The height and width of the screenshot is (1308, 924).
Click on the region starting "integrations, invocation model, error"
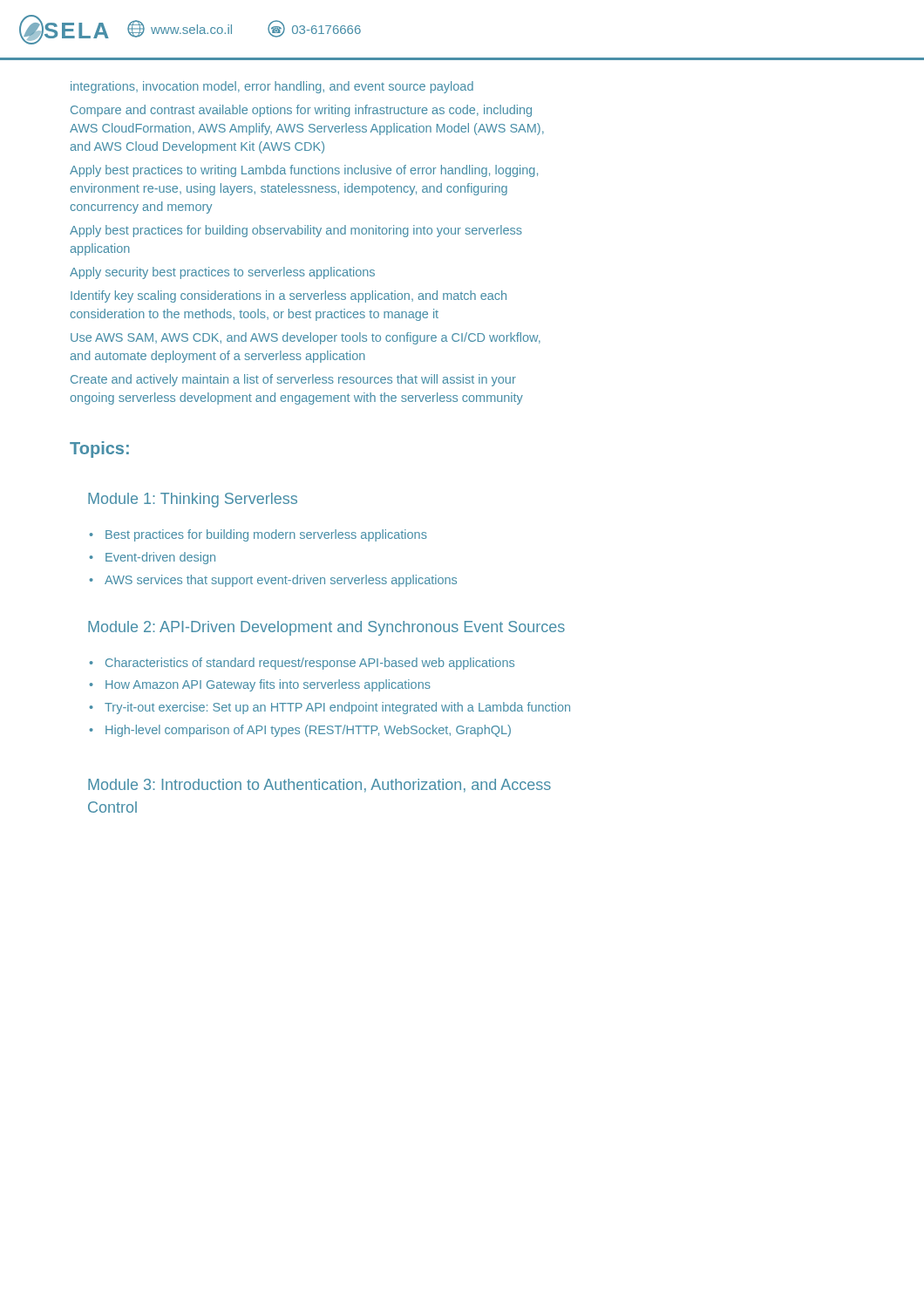click(272, 86)
